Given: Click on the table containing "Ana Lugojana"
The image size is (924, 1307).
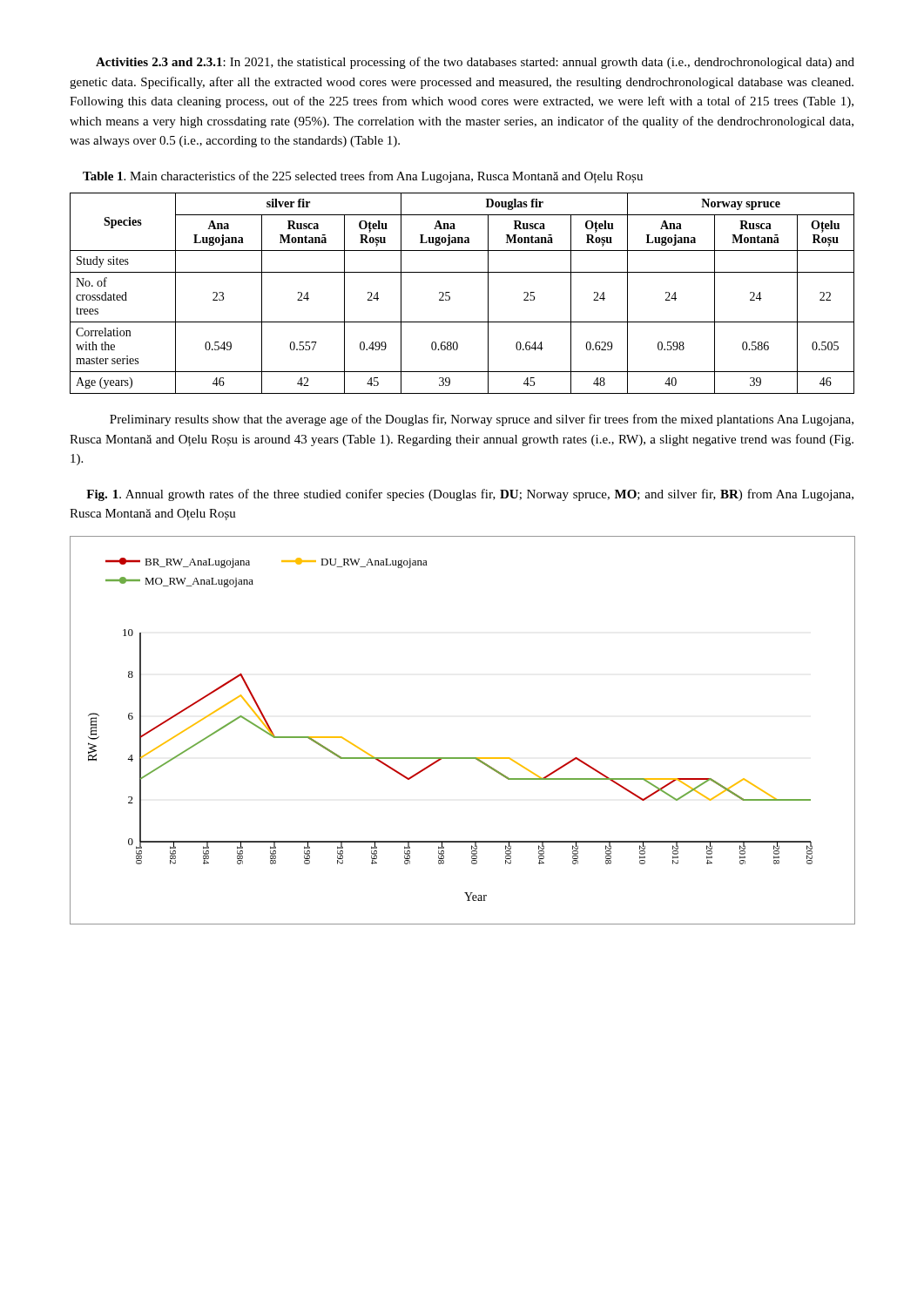Looking at the screenshot, I should (x=462, y=293).
